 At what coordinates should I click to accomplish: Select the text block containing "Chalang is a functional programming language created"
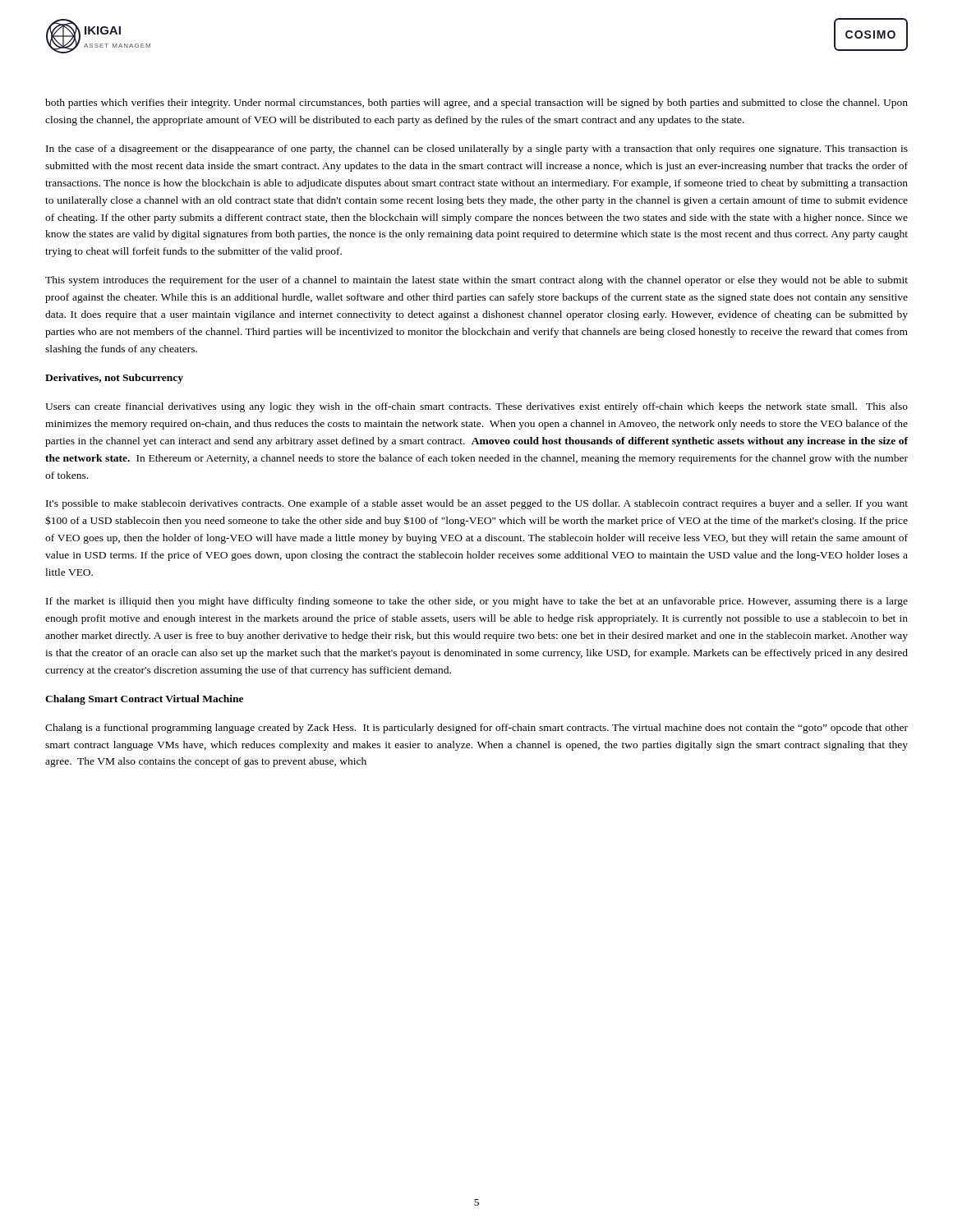[x=476, y=745]
